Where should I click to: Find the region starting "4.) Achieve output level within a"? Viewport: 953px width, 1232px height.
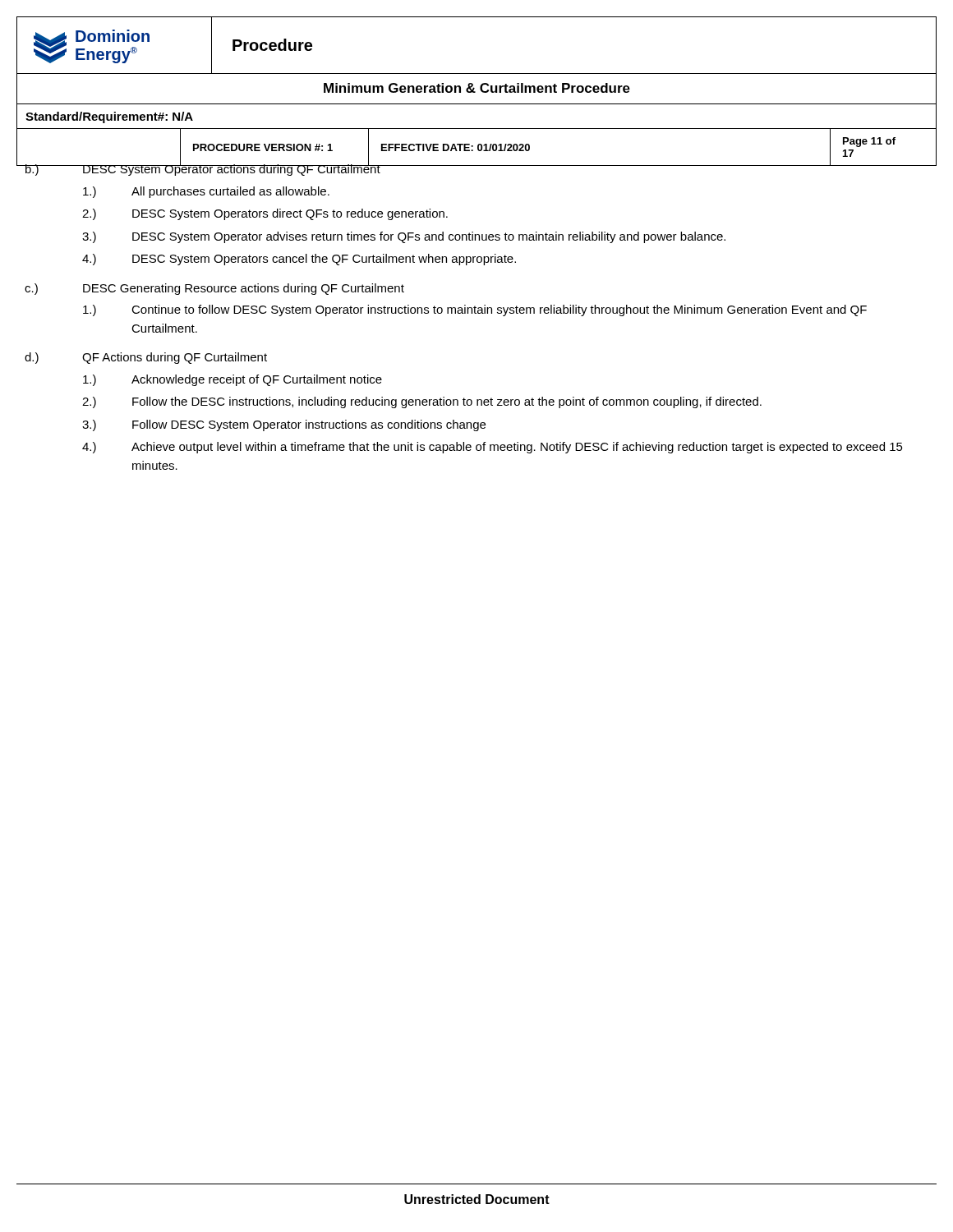click(505, 456)
